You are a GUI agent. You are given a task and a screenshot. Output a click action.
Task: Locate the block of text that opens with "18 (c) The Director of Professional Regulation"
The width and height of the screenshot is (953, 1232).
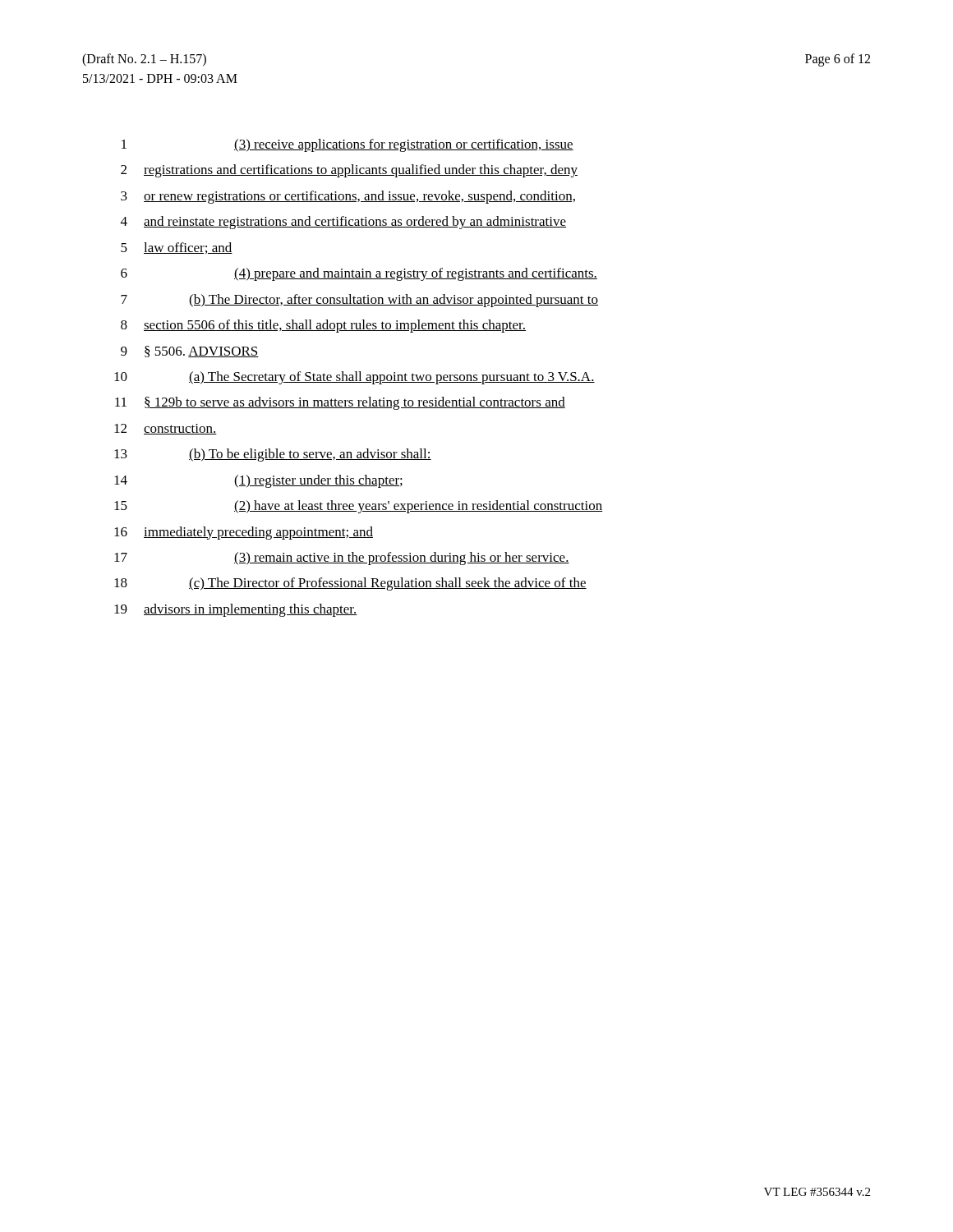pos(476,583)
